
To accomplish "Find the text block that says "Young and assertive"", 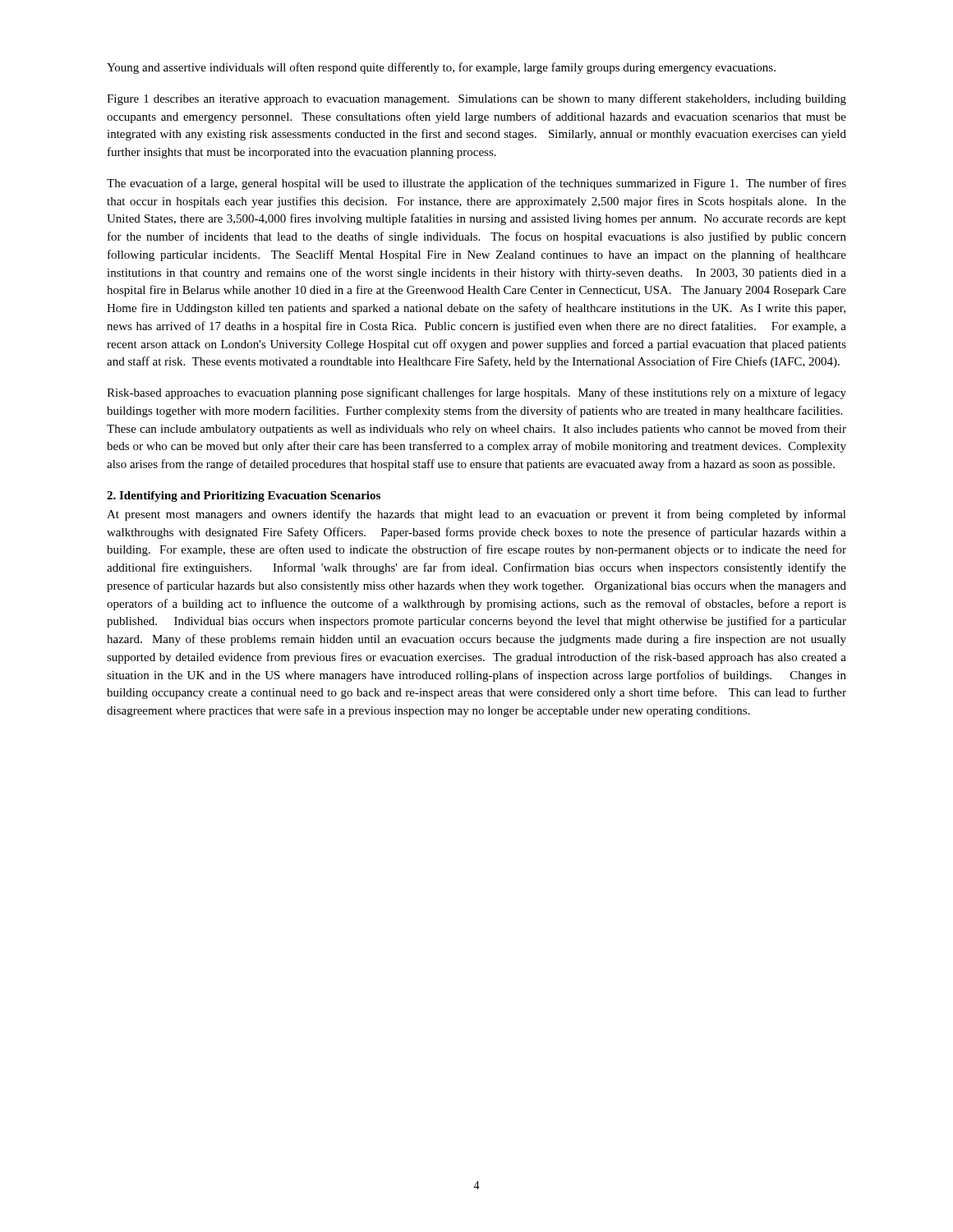I will click(x=476, y=68).
